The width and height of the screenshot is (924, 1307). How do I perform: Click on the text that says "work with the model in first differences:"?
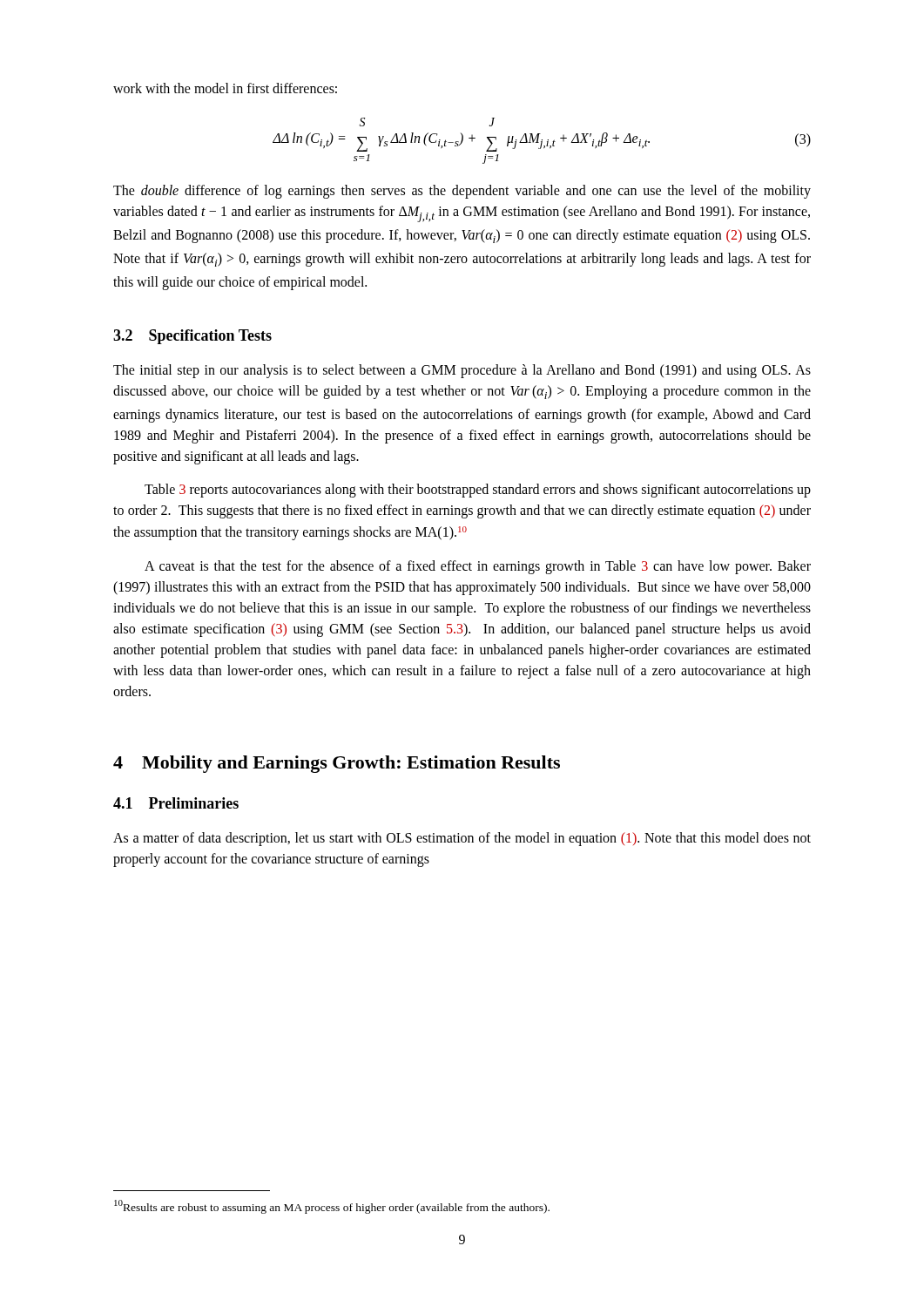(x=226, y=88)
